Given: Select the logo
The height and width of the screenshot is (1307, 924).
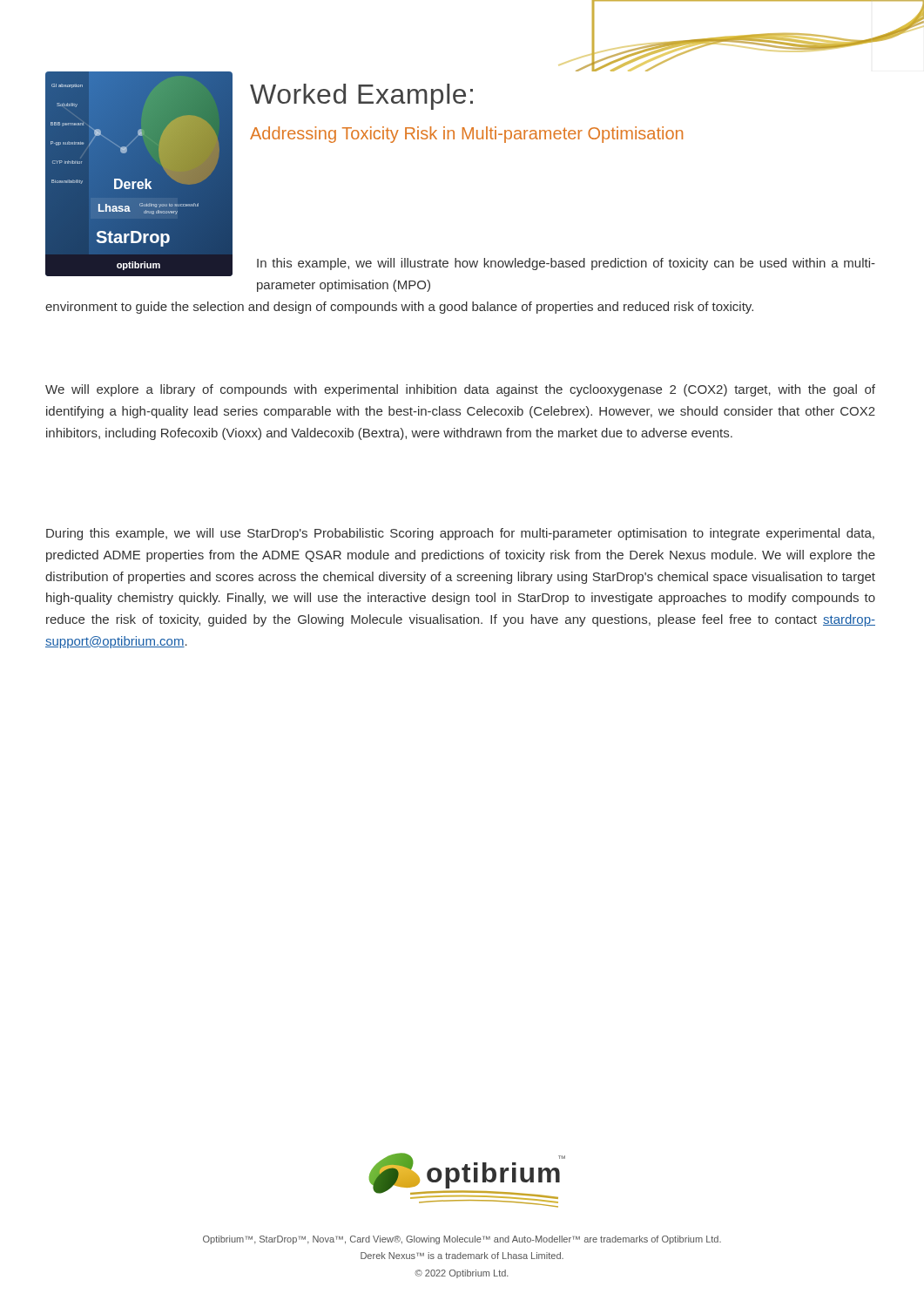Looking at the screenshot, I should tap(462, 1176).
